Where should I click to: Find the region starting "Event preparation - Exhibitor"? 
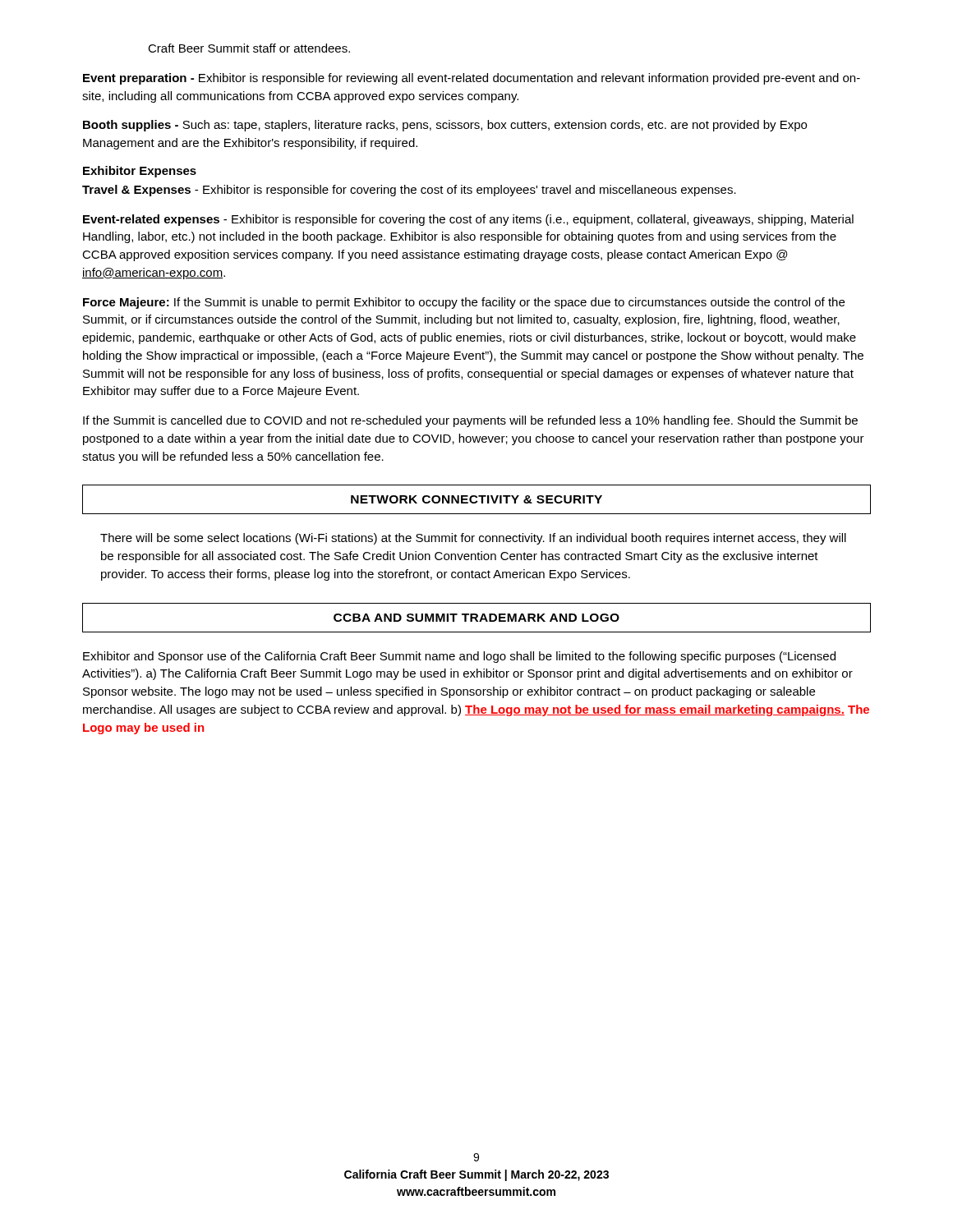pyautogui.click(x=471, y=86)
